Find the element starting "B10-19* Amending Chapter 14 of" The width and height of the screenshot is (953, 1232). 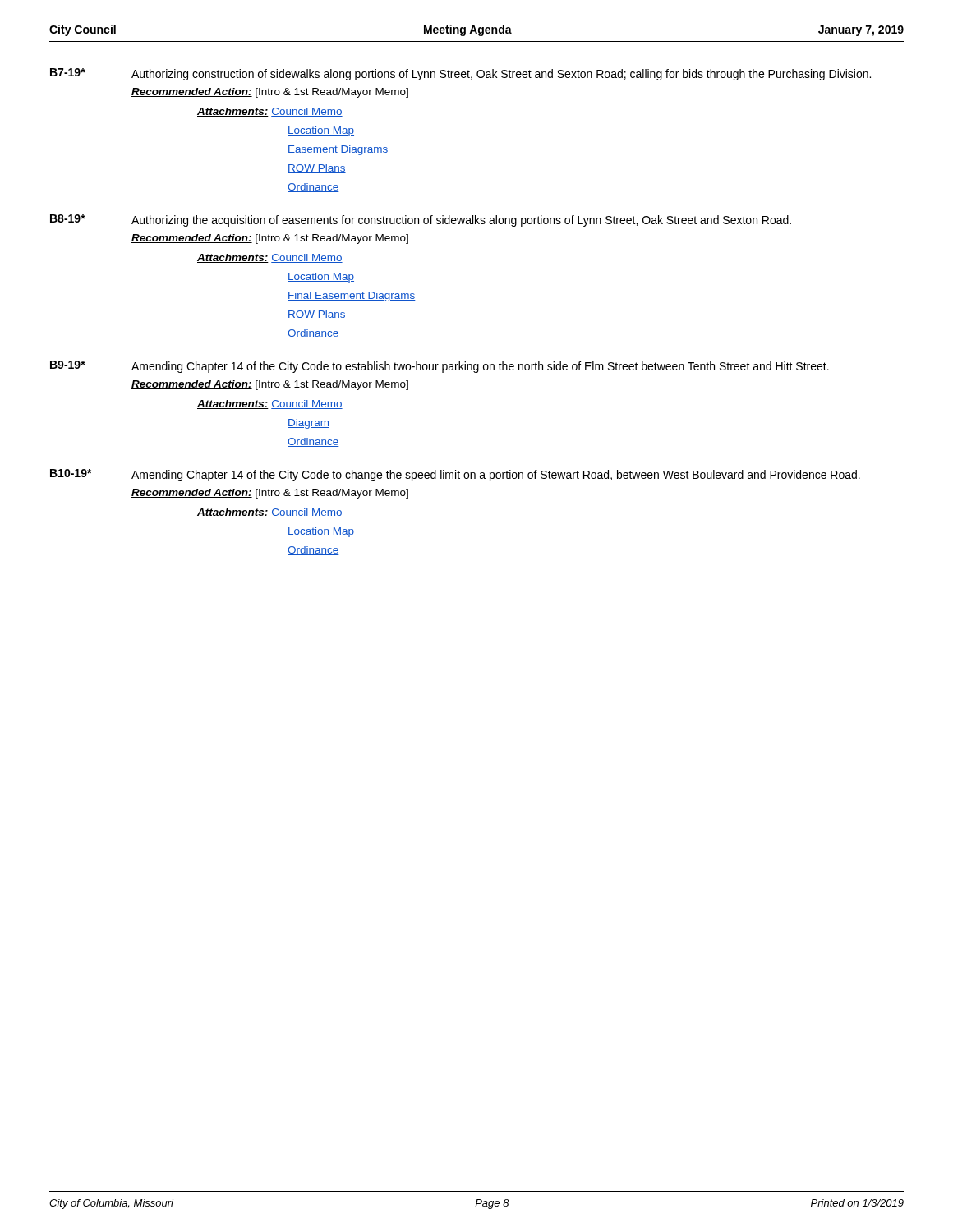coord(455,475)
